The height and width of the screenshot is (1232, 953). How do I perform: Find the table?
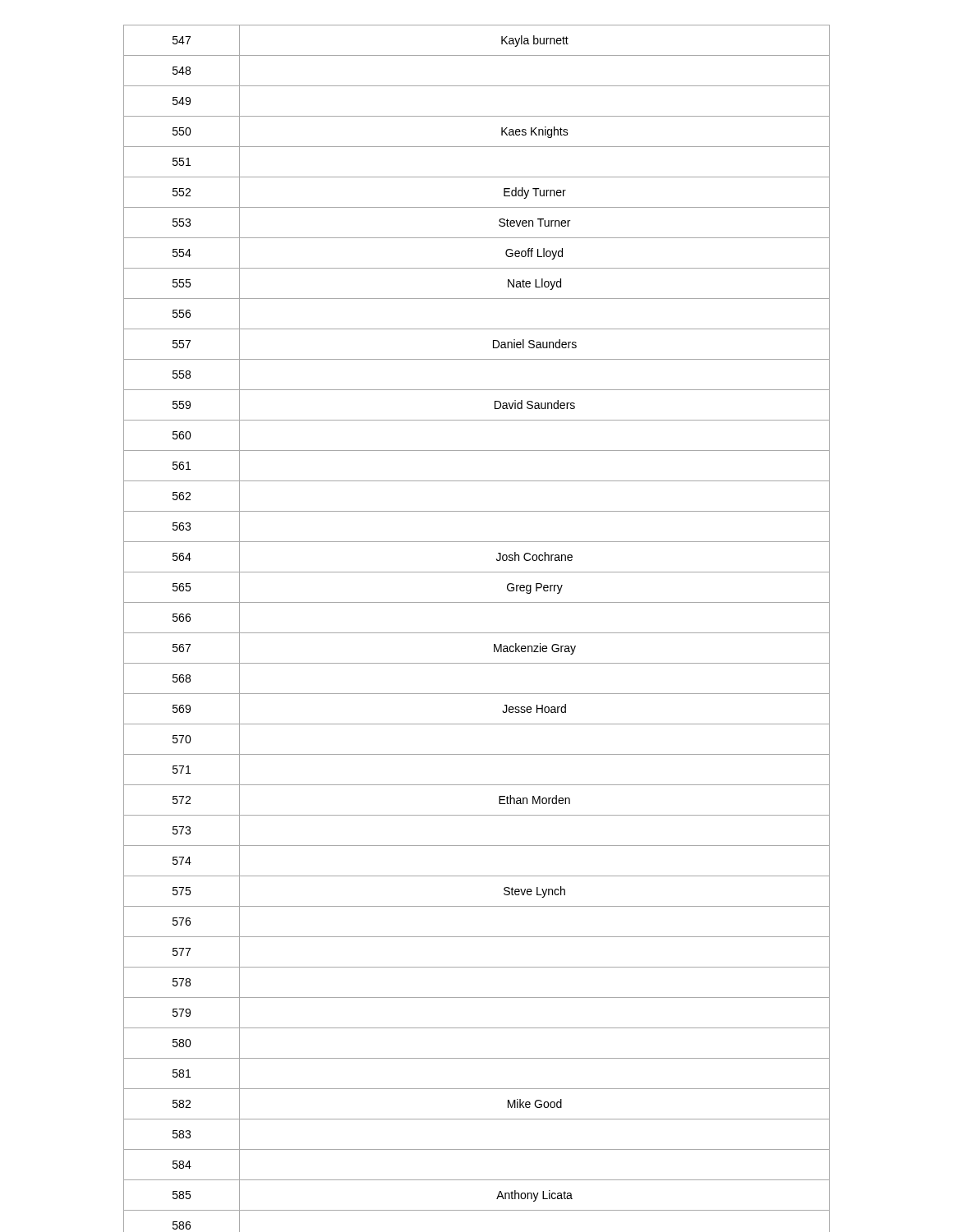point(476,628)
